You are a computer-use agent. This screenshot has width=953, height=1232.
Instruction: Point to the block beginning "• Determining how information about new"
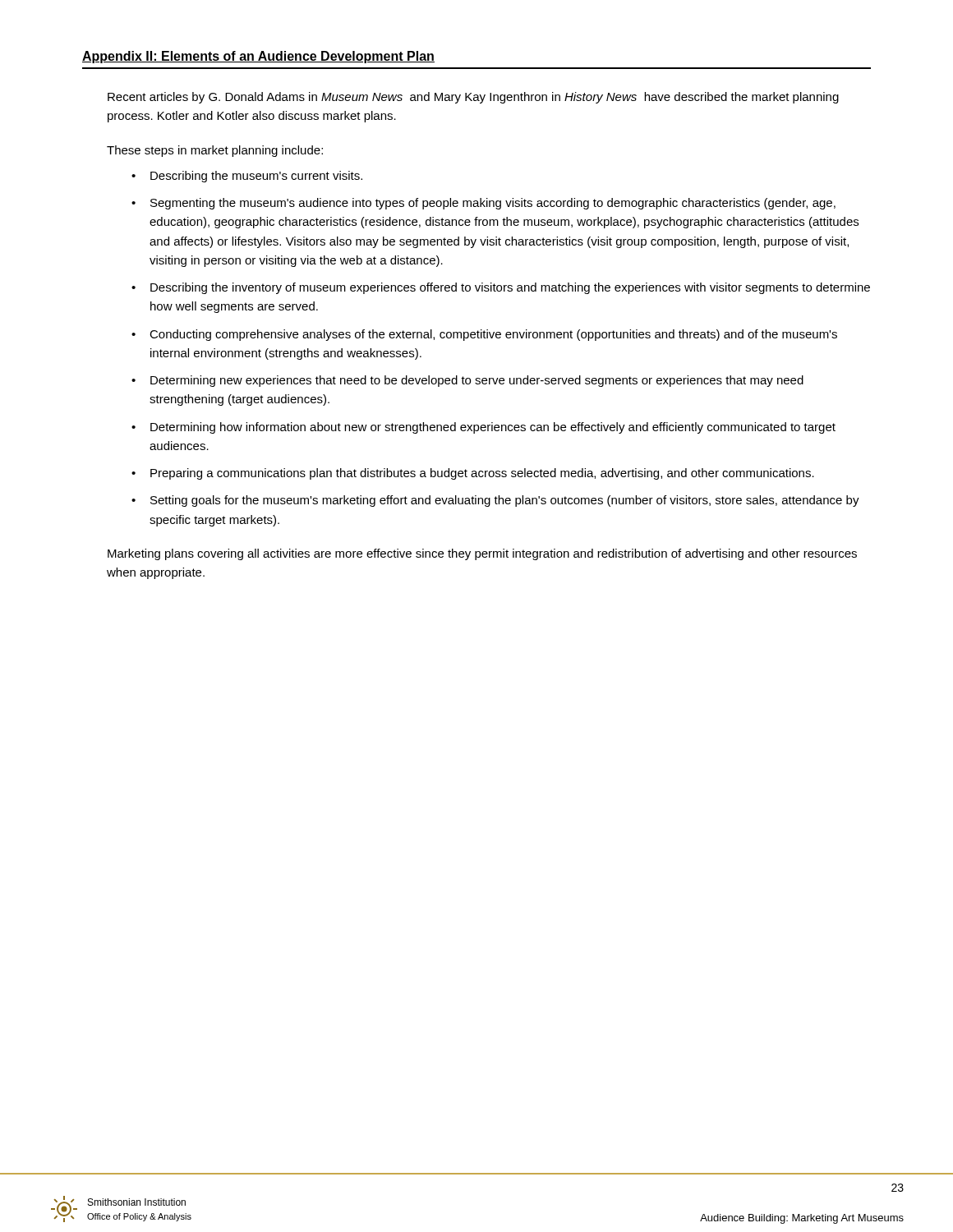pos(501,436)
